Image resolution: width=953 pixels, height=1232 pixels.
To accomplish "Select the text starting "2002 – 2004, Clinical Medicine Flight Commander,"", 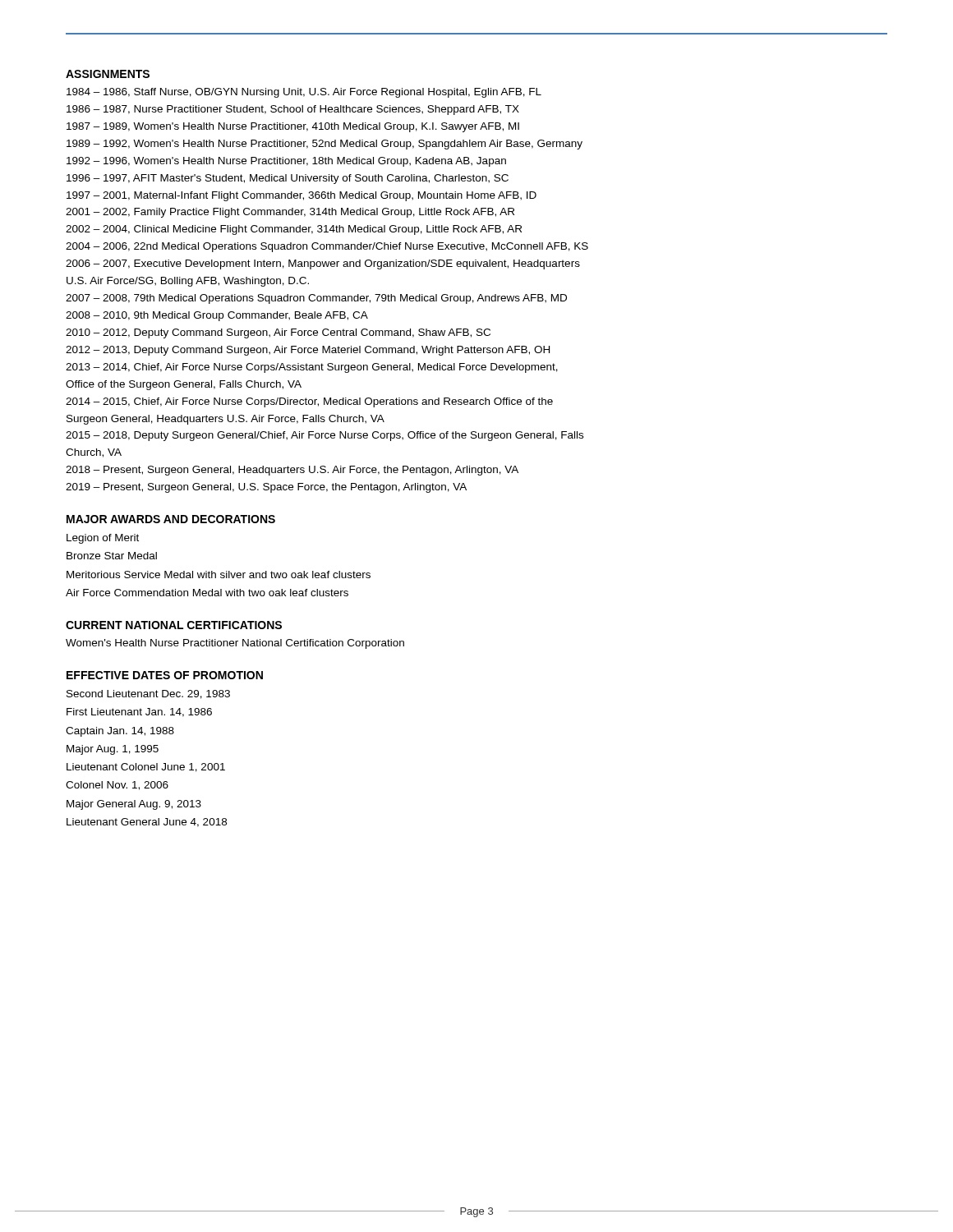I will [x=294, y=229].
